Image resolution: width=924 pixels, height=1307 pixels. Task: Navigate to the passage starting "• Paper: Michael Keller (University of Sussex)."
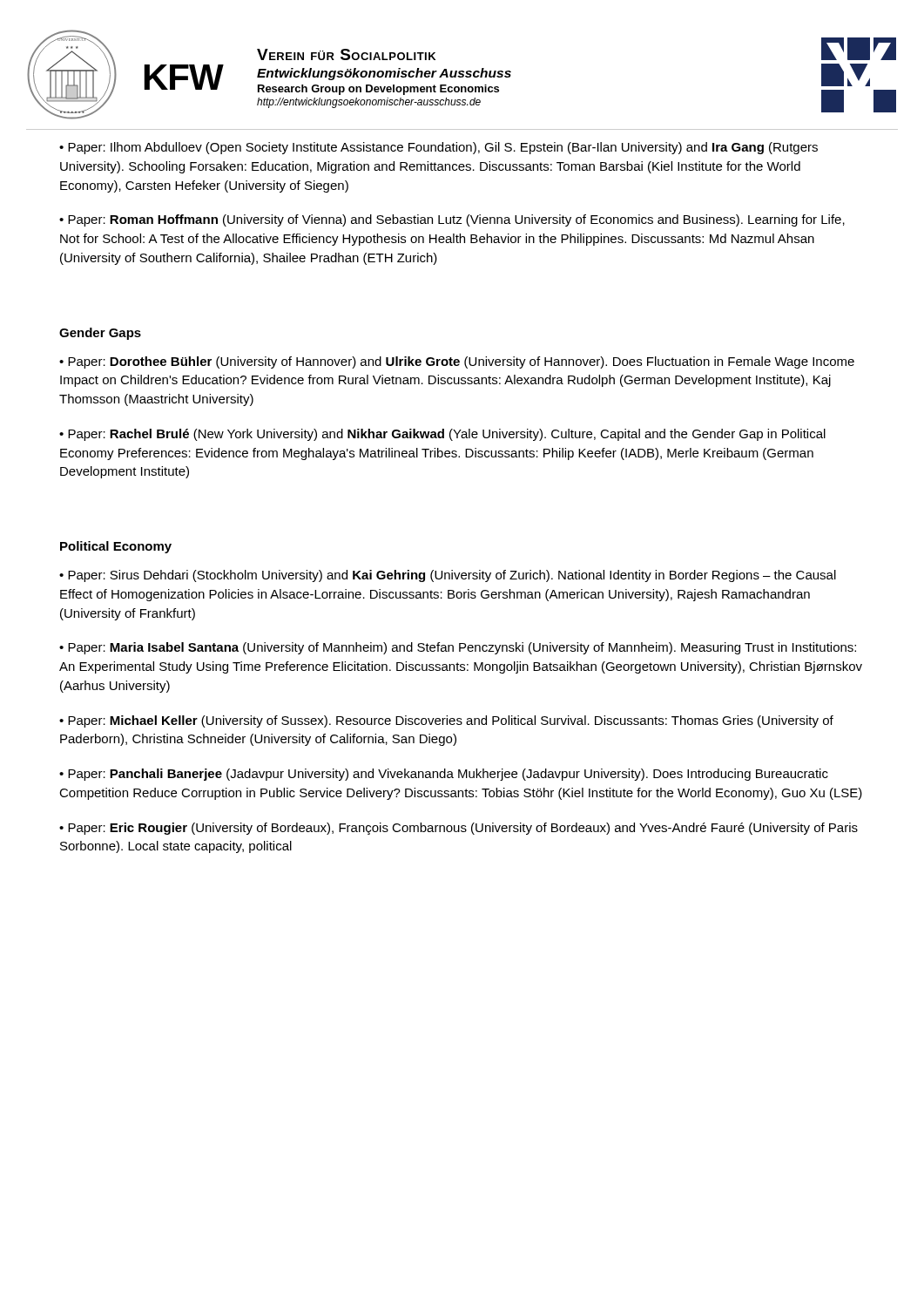[x=446, y=729]
